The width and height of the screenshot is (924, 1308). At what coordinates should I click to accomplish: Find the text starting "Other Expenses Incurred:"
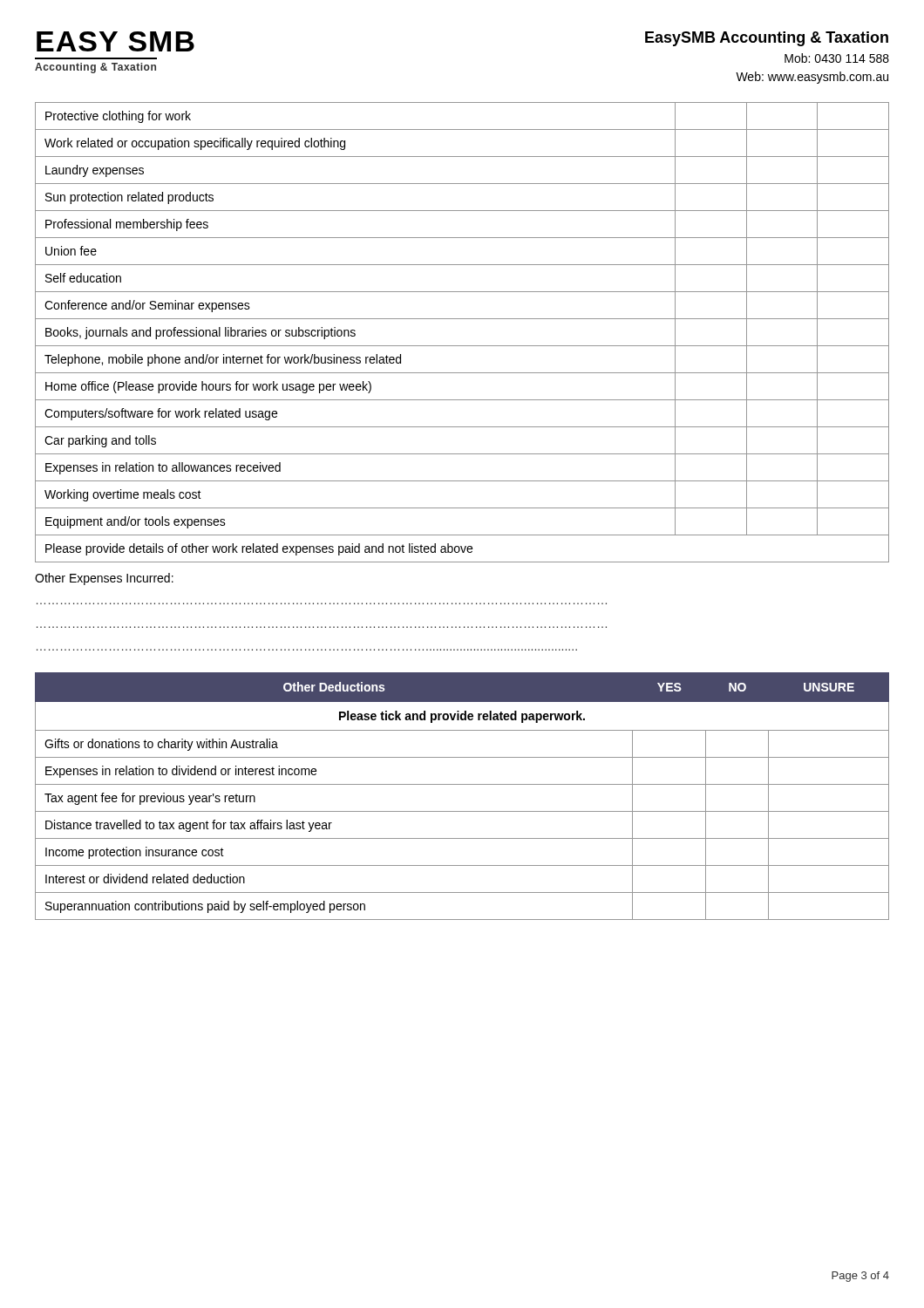pos(104,578)
